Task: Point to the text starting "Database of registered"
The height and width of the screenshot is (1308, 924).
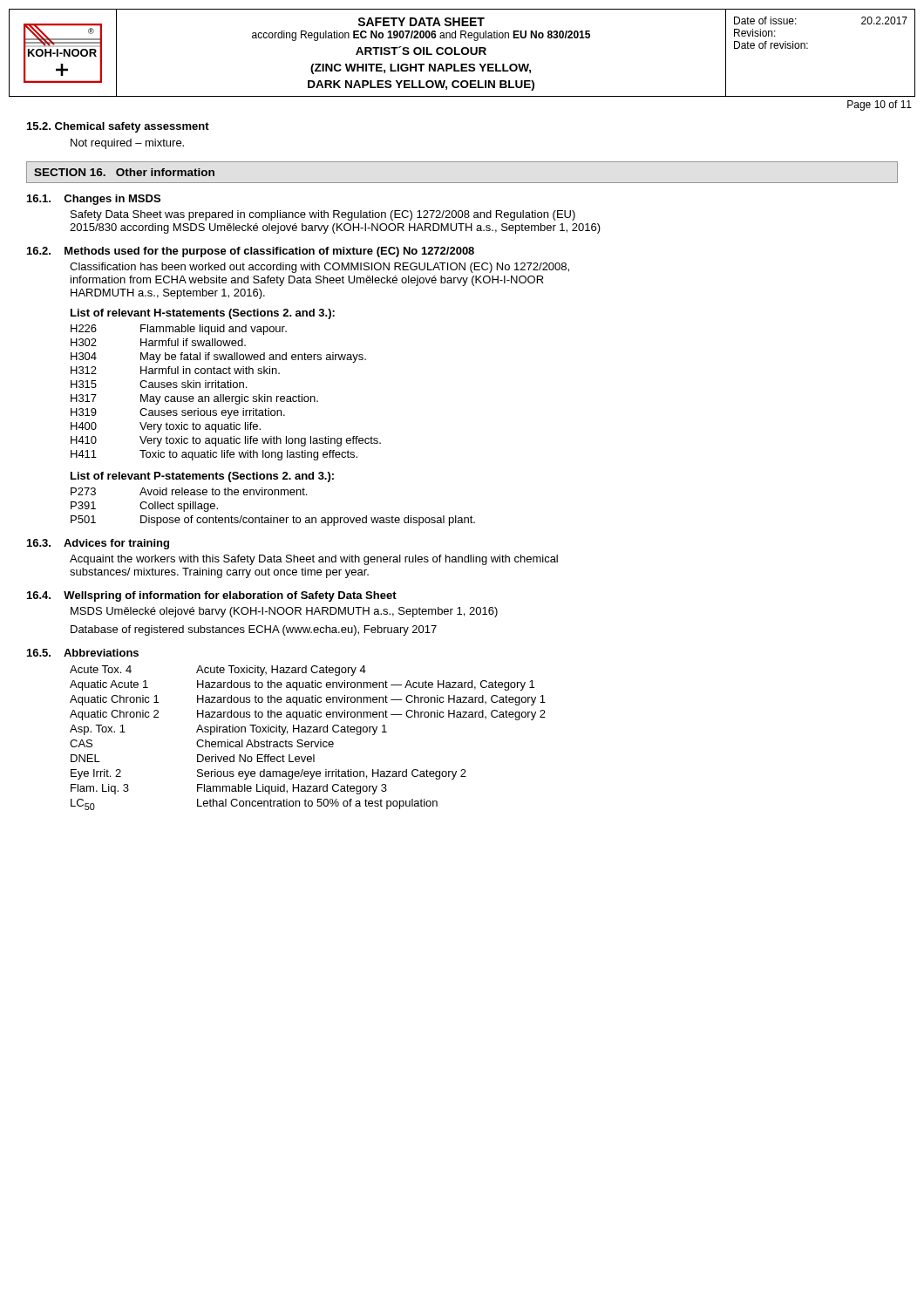Action: click(x=253, y=629)
